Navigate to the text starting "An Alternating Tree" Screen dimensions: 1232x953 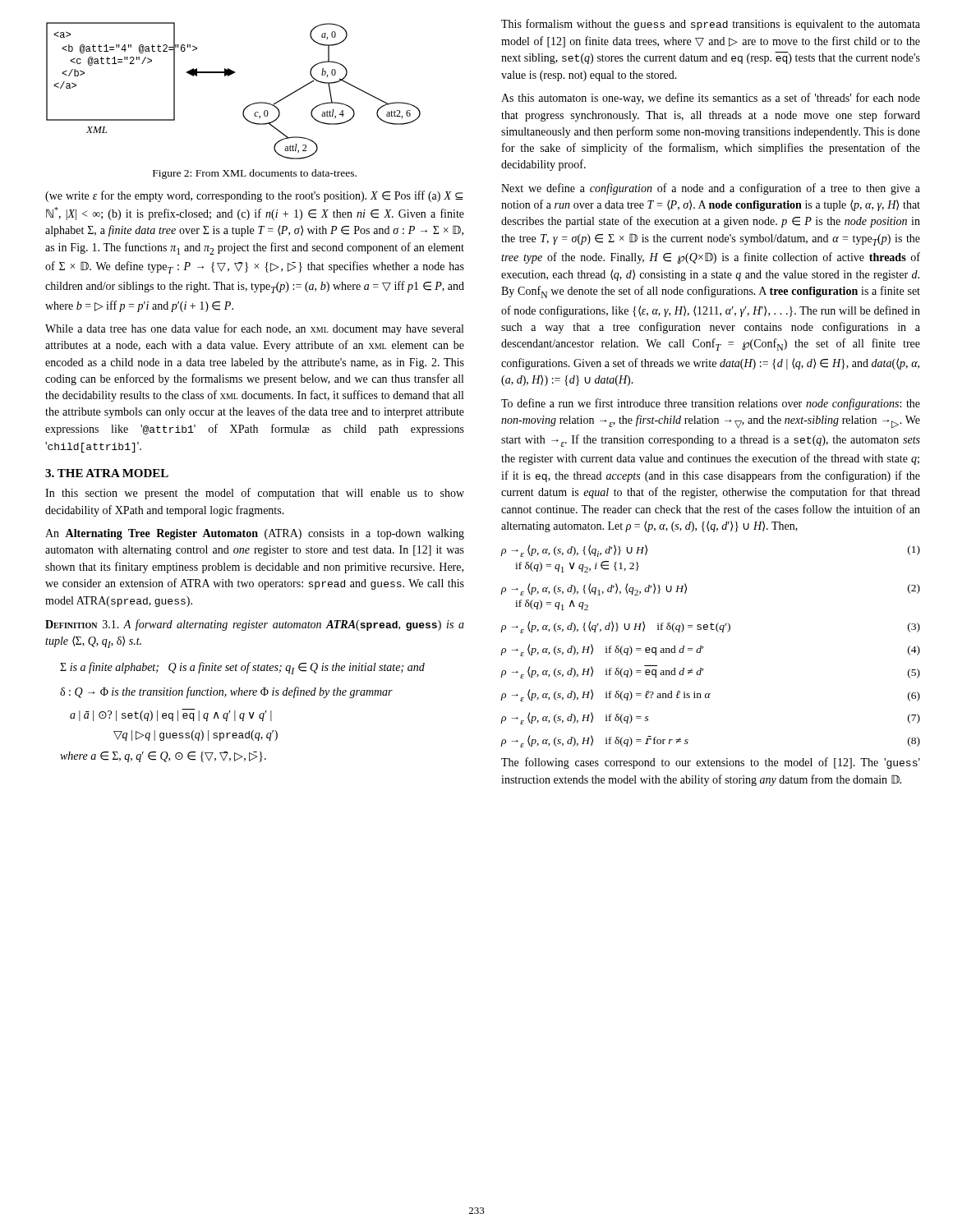[x=255, y=568]
